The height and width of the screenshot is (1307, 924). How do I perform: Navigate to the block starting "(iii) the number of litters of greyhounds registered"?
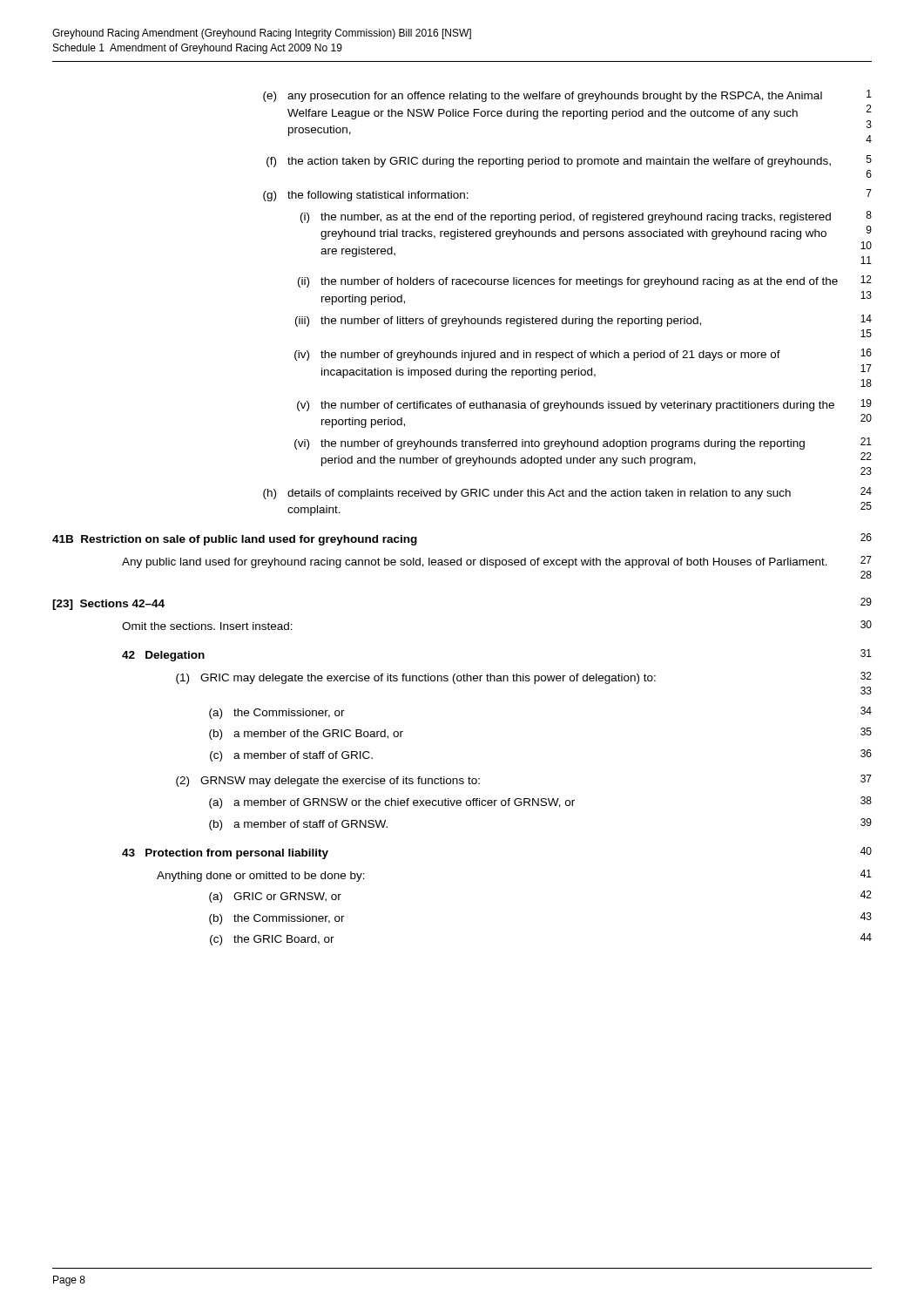[462, 327]
